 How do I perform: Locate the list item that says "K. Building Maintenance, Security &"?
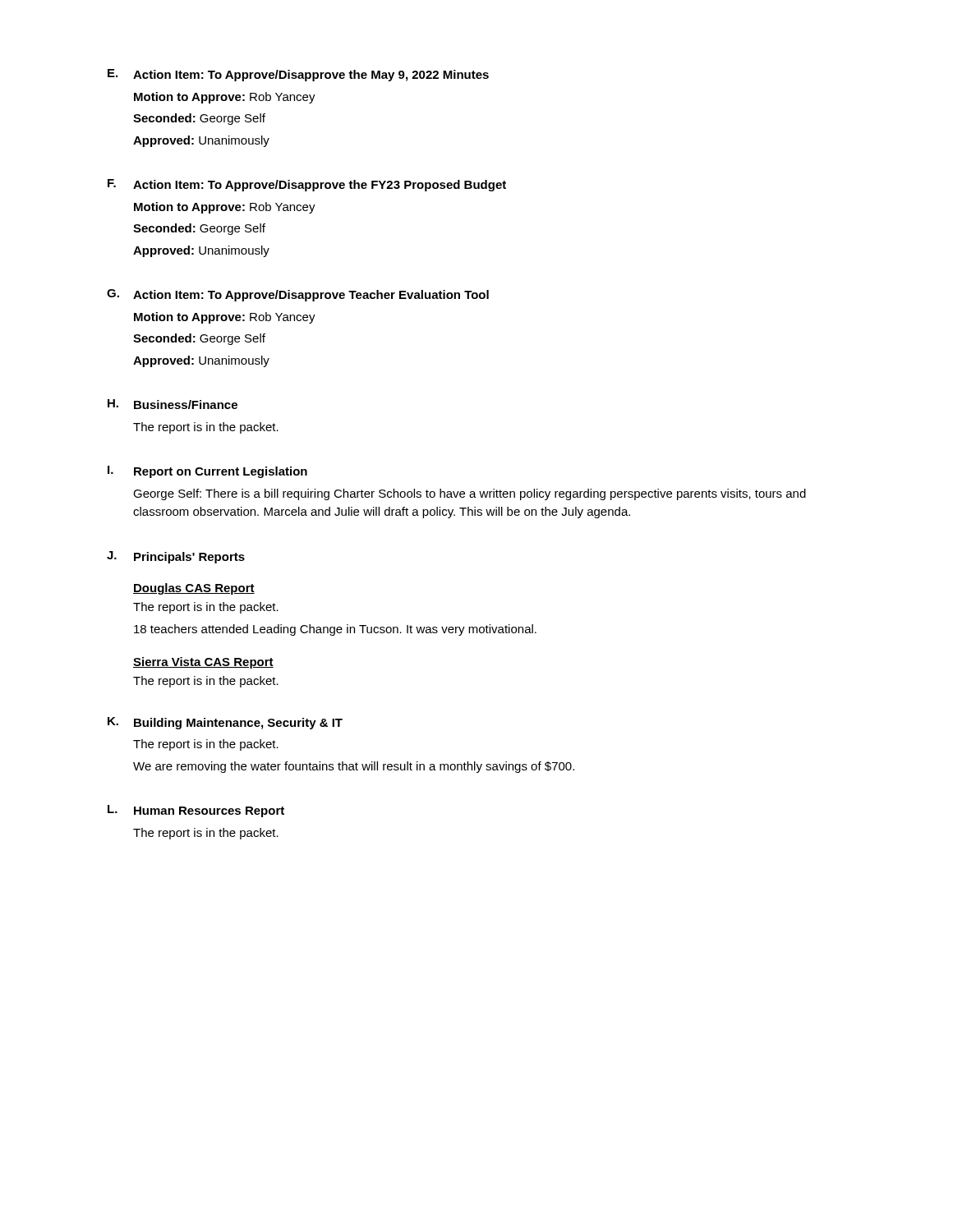(x=225, y=723)
